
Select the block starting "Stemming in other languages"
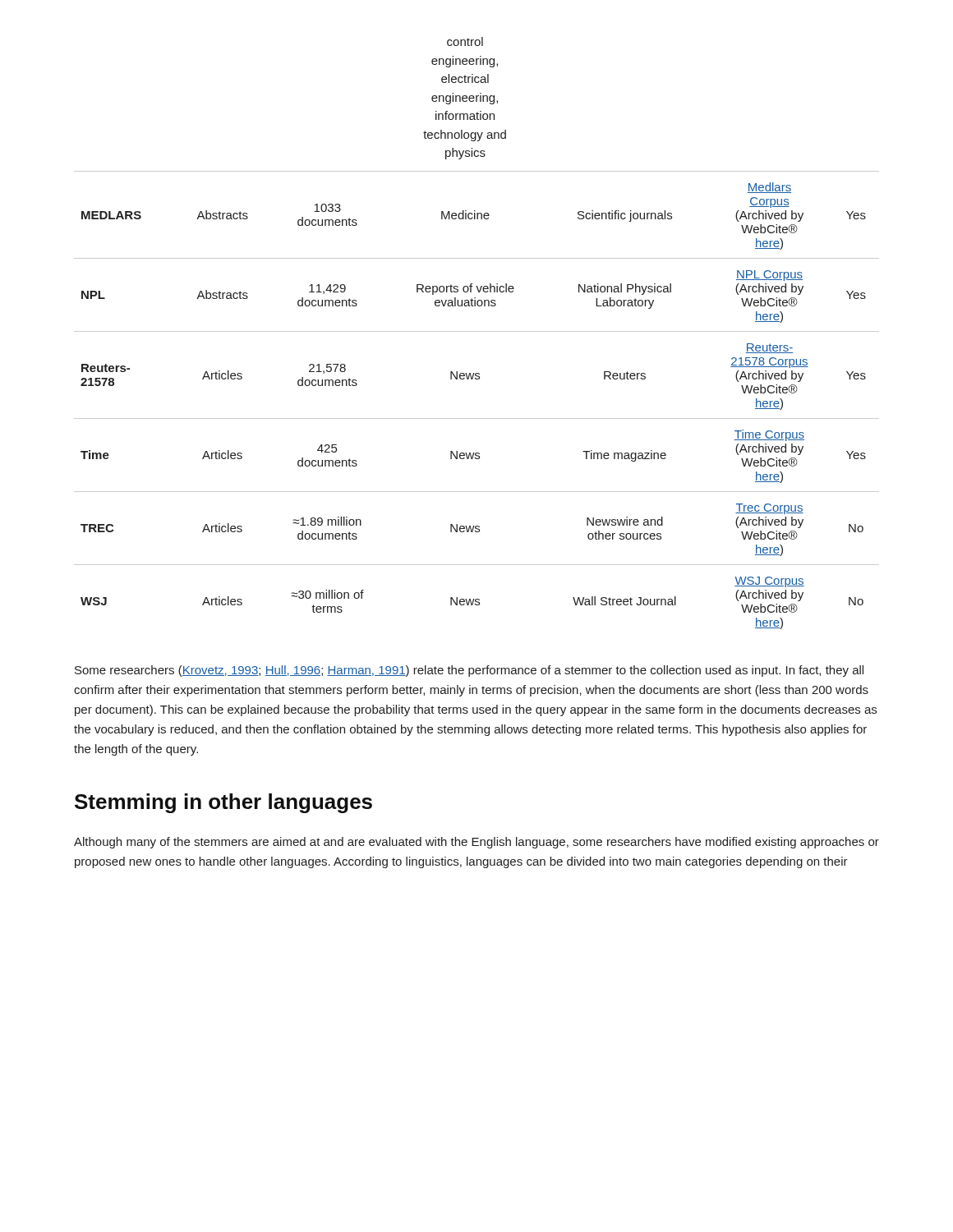click(x=223, y=801)
